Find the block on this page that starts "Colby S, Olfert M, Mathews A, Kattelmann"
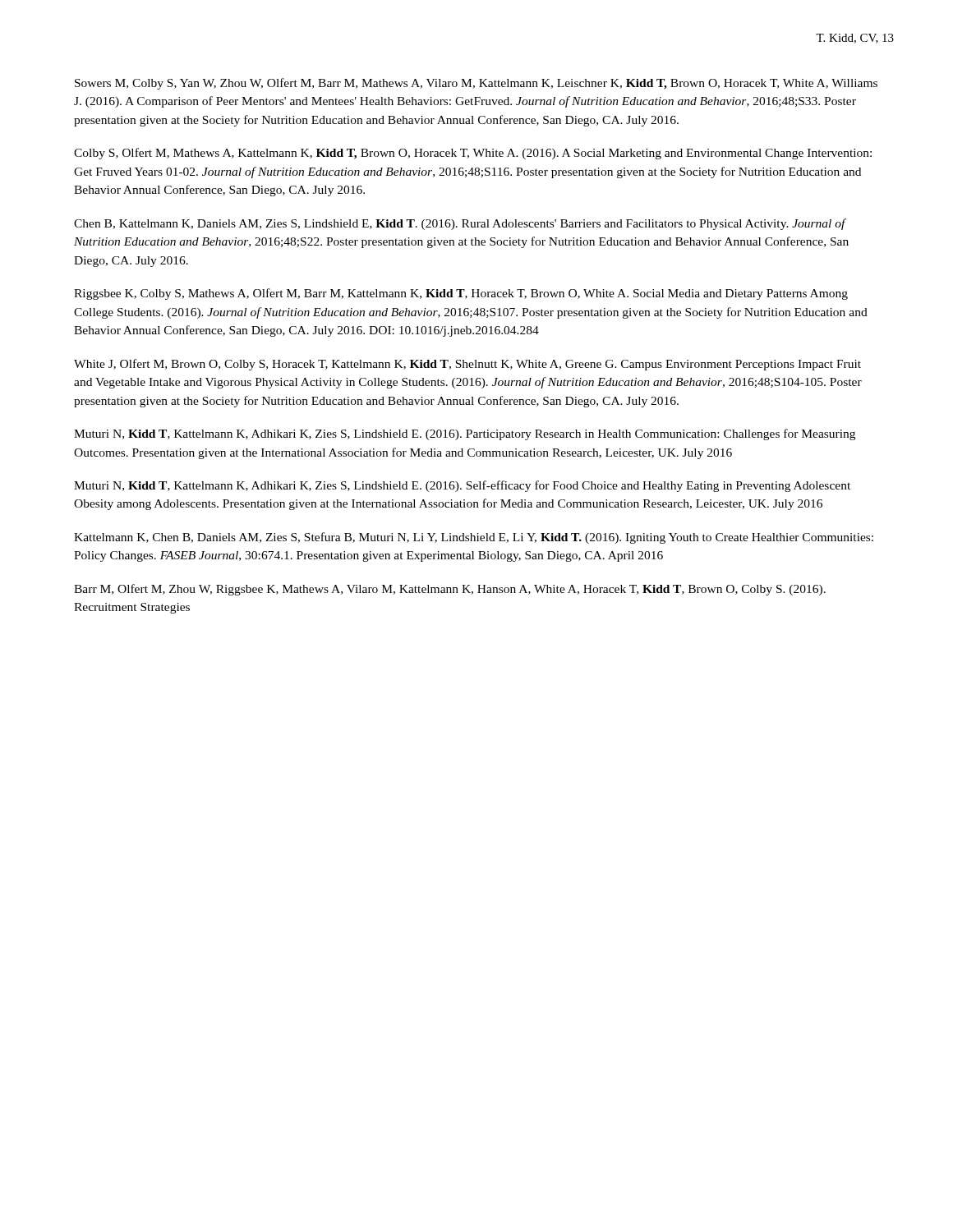The image size is (953, 1232). pos(473,171)
